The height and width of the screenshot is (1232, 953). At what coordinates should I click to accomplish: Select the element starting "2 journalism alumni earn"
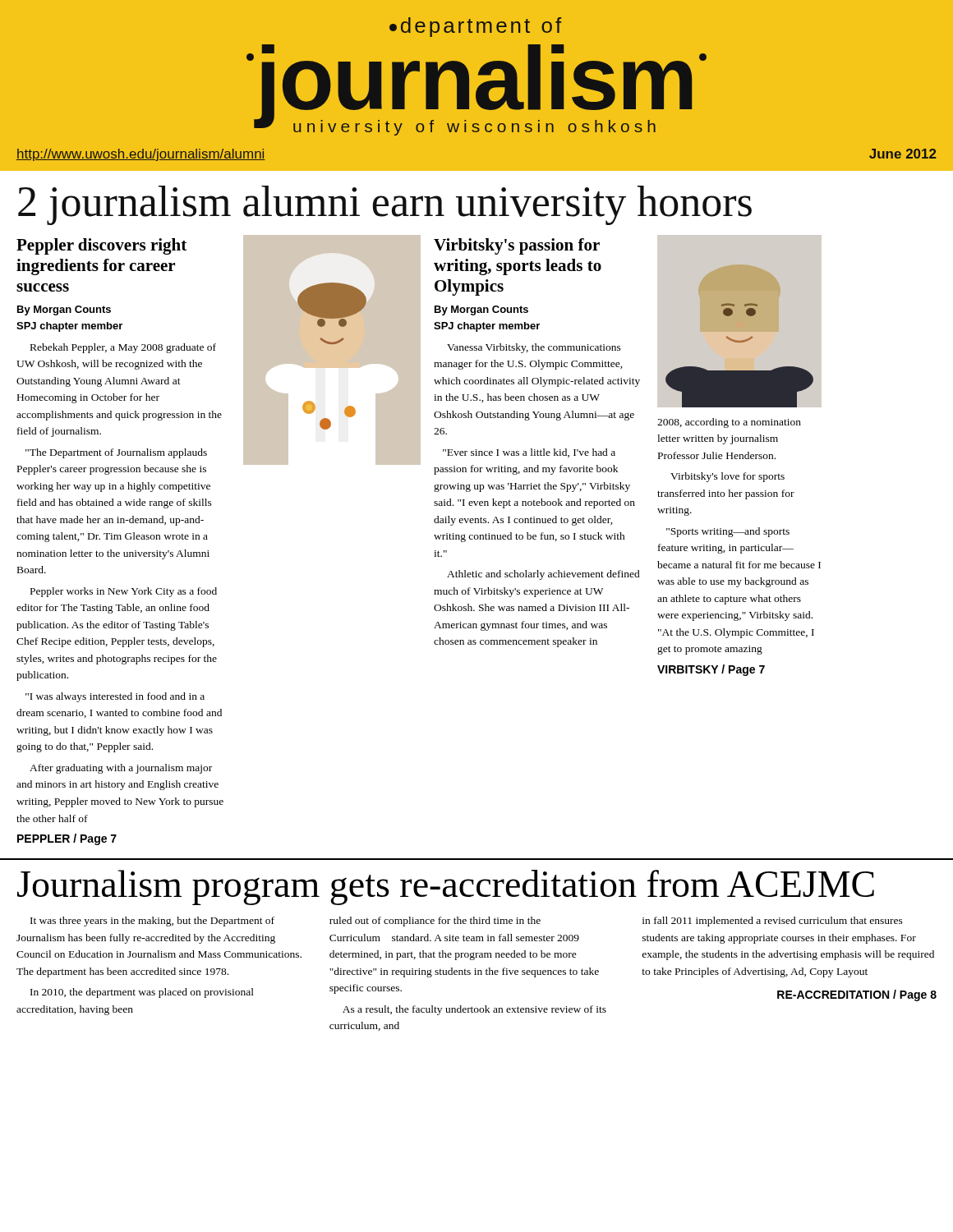385,202
